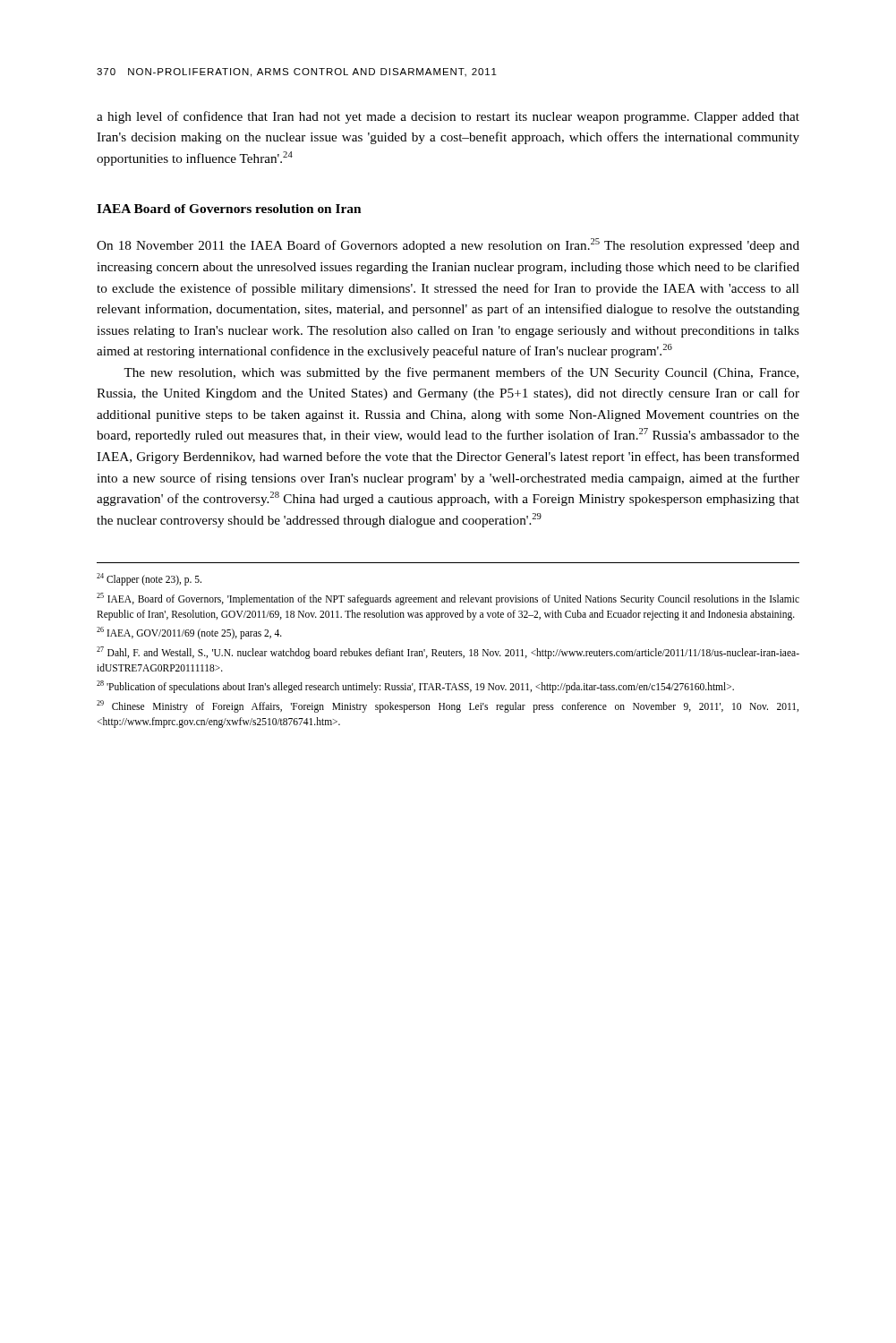Point to the block beginning "29 Chinese Ministry of Foreign Affairs,"
This screenshot has height=1343, width=896.
[x=448, y=713]
